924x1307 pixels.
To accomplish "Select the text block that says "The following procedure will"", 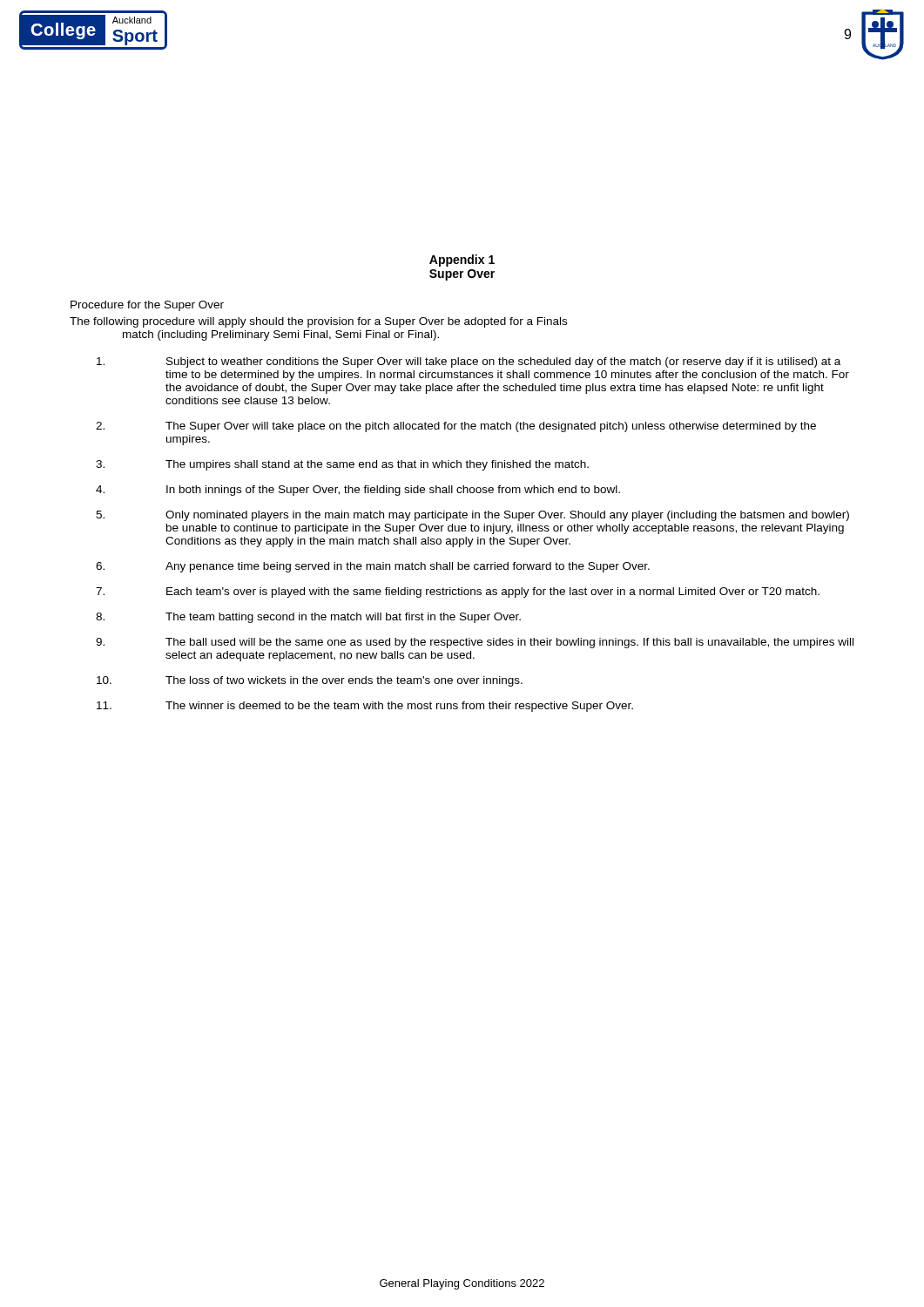I will point(319,328).
